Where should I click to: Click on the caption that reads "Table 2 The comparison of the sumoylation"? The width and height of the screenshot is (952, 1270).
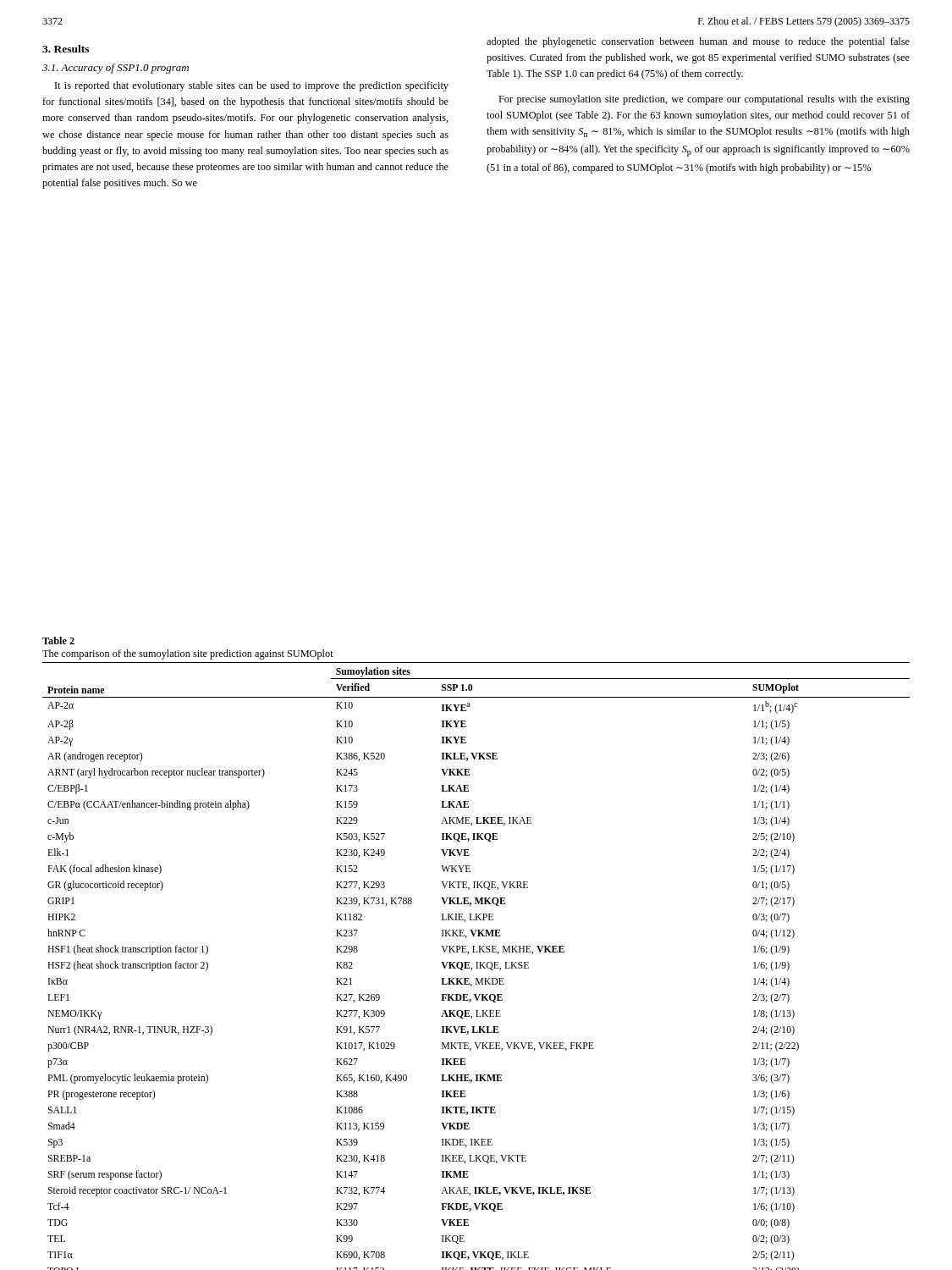coord(188,647)
